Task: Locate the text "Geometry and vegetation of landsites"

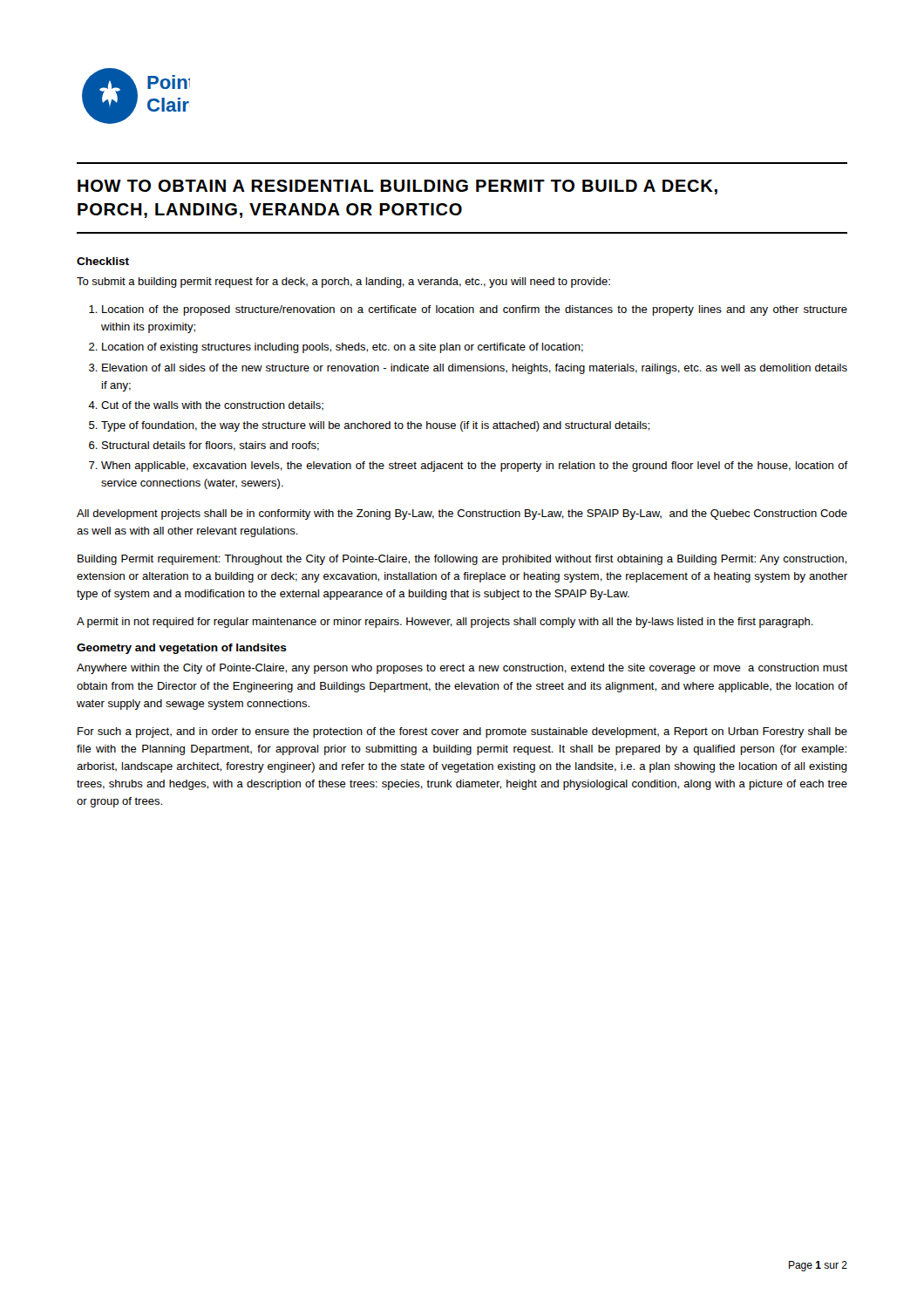Action: [x=182, y=648]
